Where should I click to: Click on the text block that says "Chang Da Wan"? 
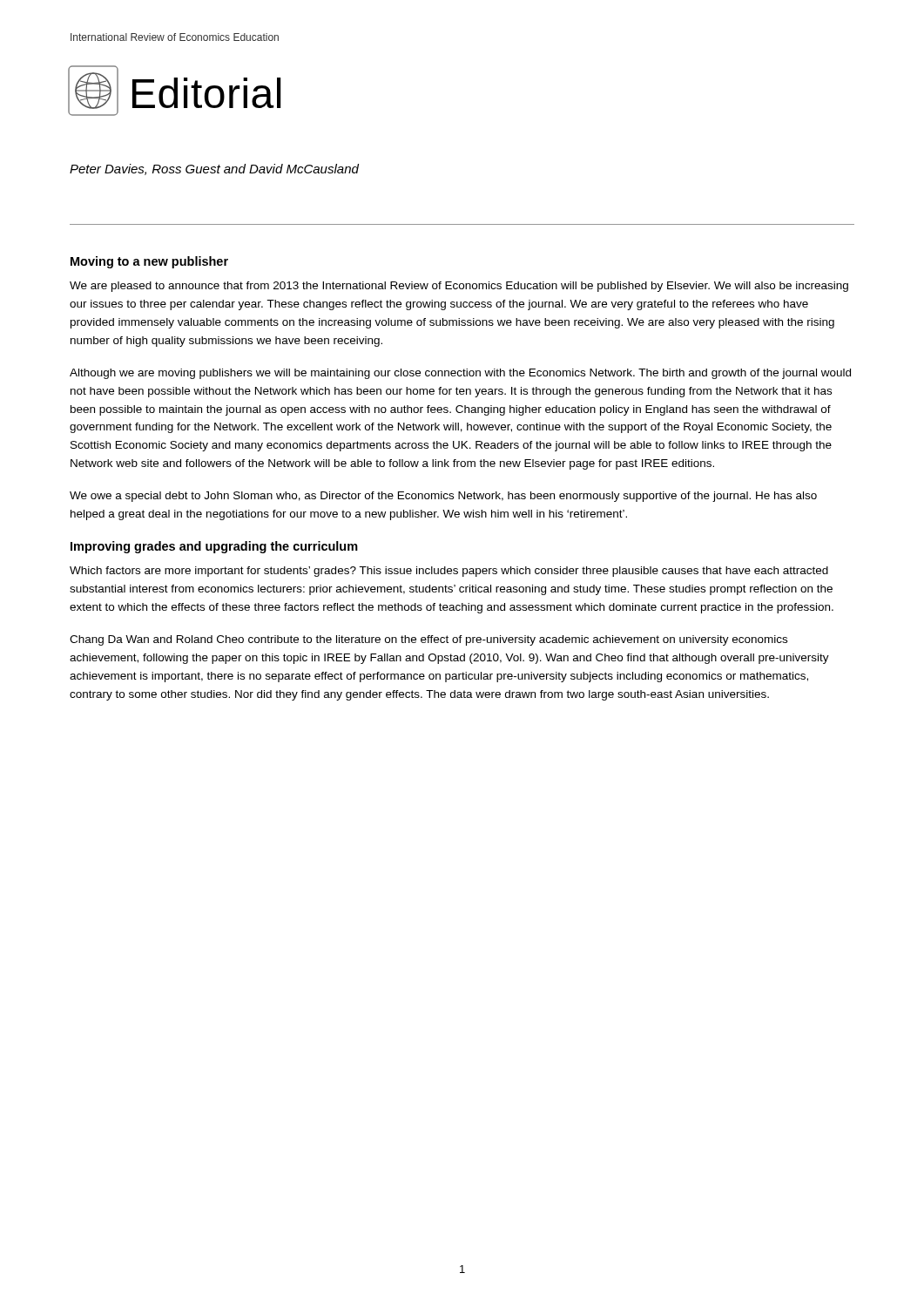[449, 666]
